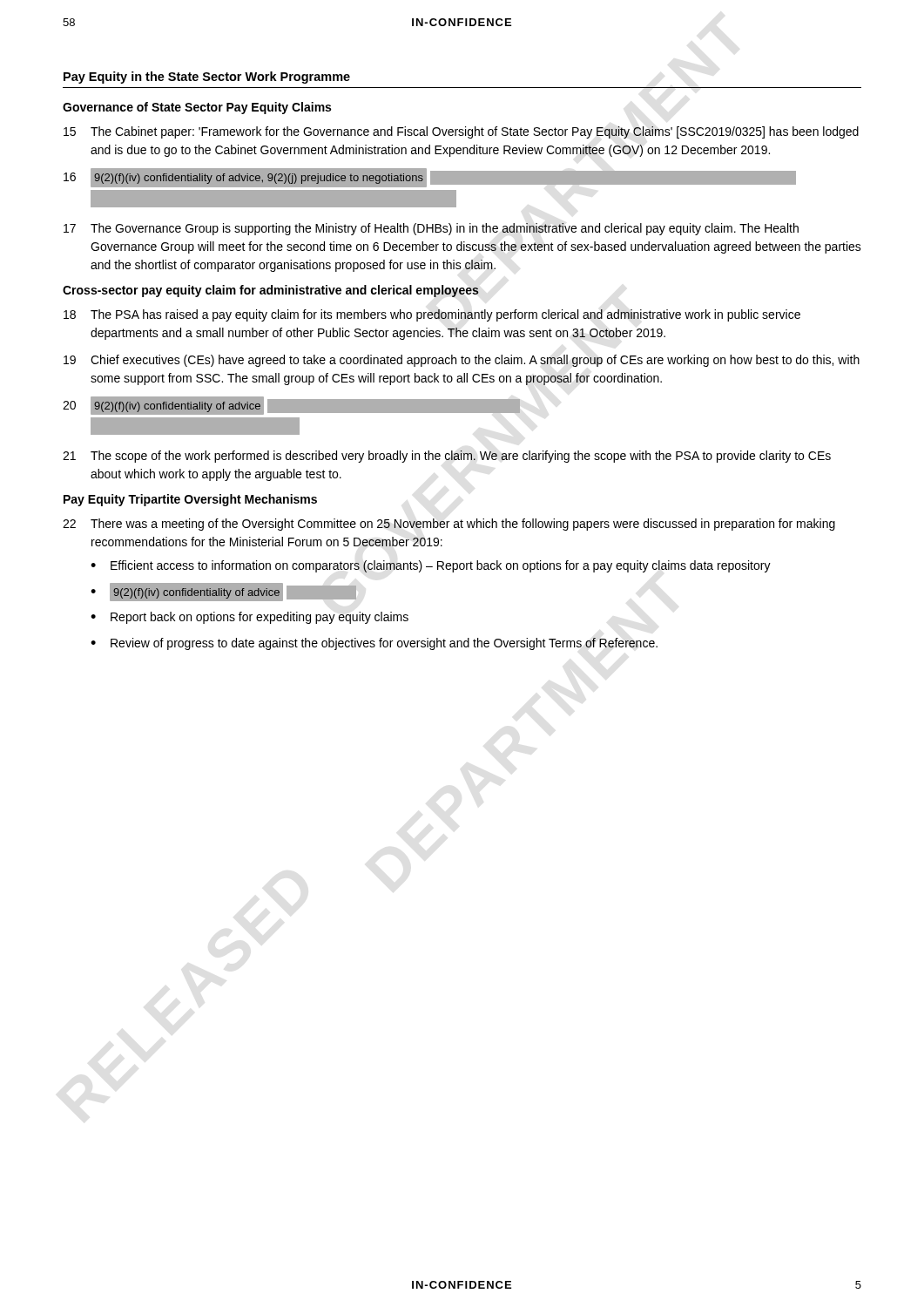Click on the list item with the text "19 Chief executives (CEs) have"
The image size is (924, 1307).
462,369
